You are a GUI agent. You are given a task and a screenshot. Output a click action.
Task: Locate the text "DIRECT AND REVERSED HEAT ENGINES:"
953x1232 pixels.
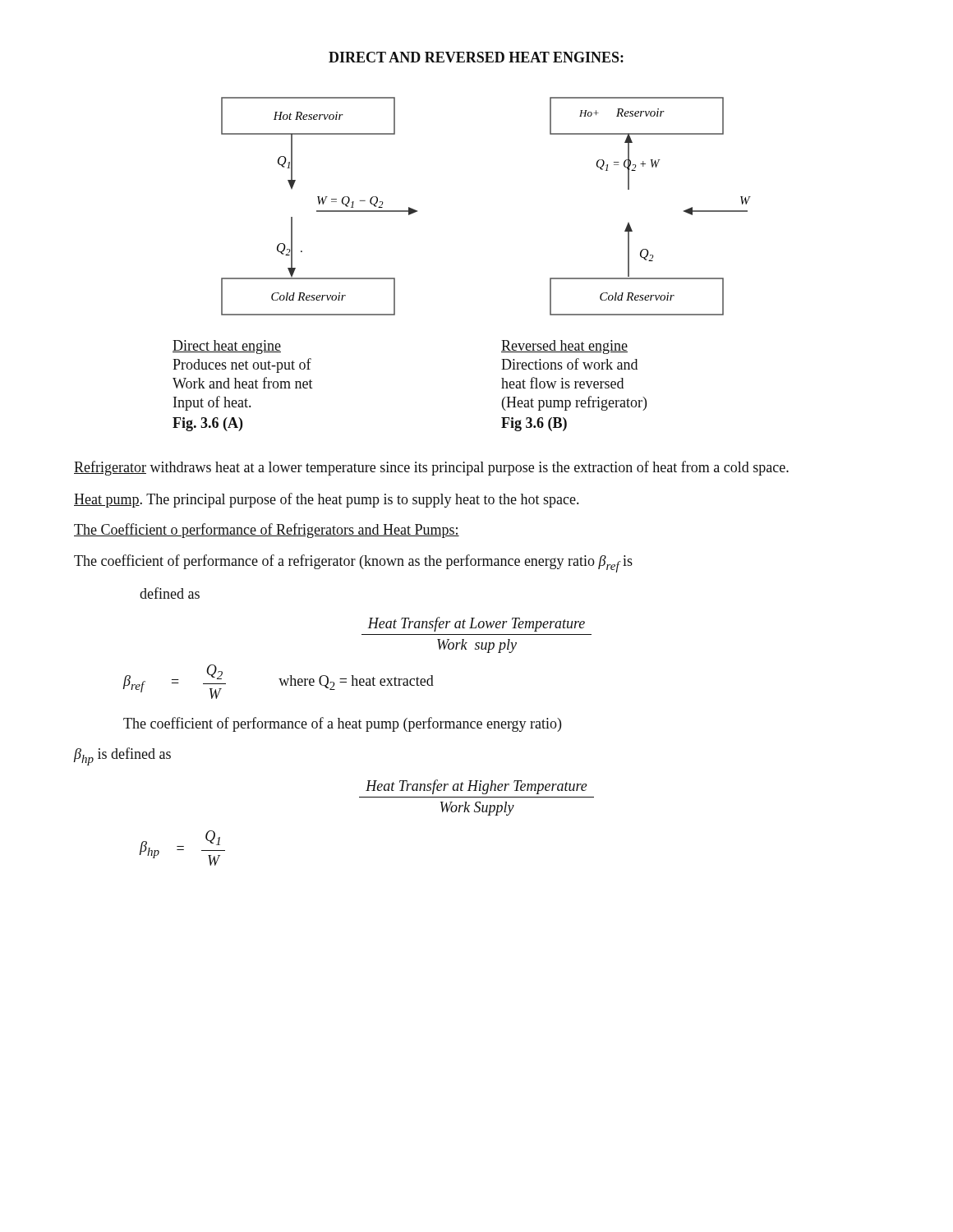tap(476, 57)
